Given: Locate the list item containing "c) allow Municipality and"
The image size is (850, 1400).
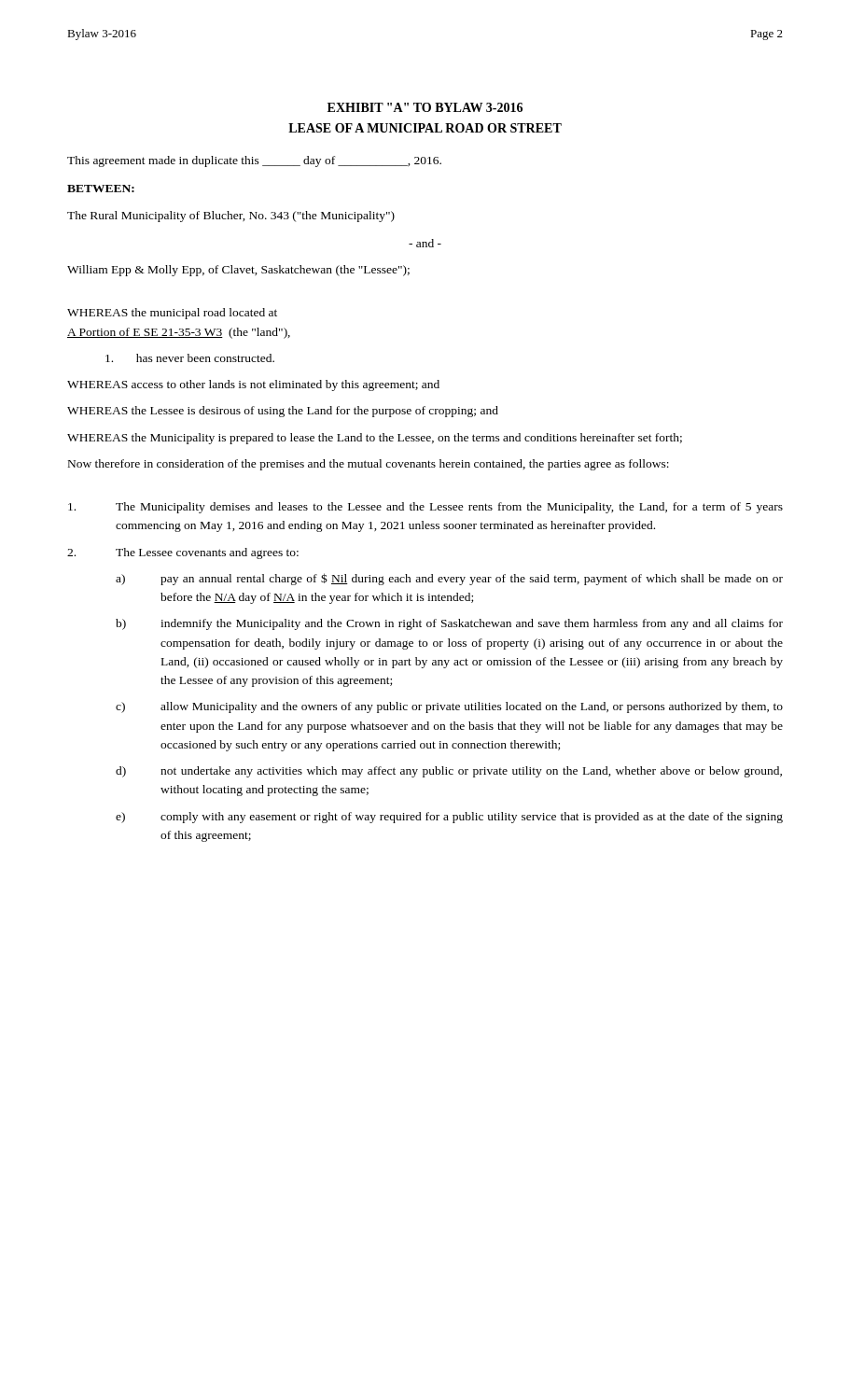Looking at the screenshot, I should click(449, 726).
